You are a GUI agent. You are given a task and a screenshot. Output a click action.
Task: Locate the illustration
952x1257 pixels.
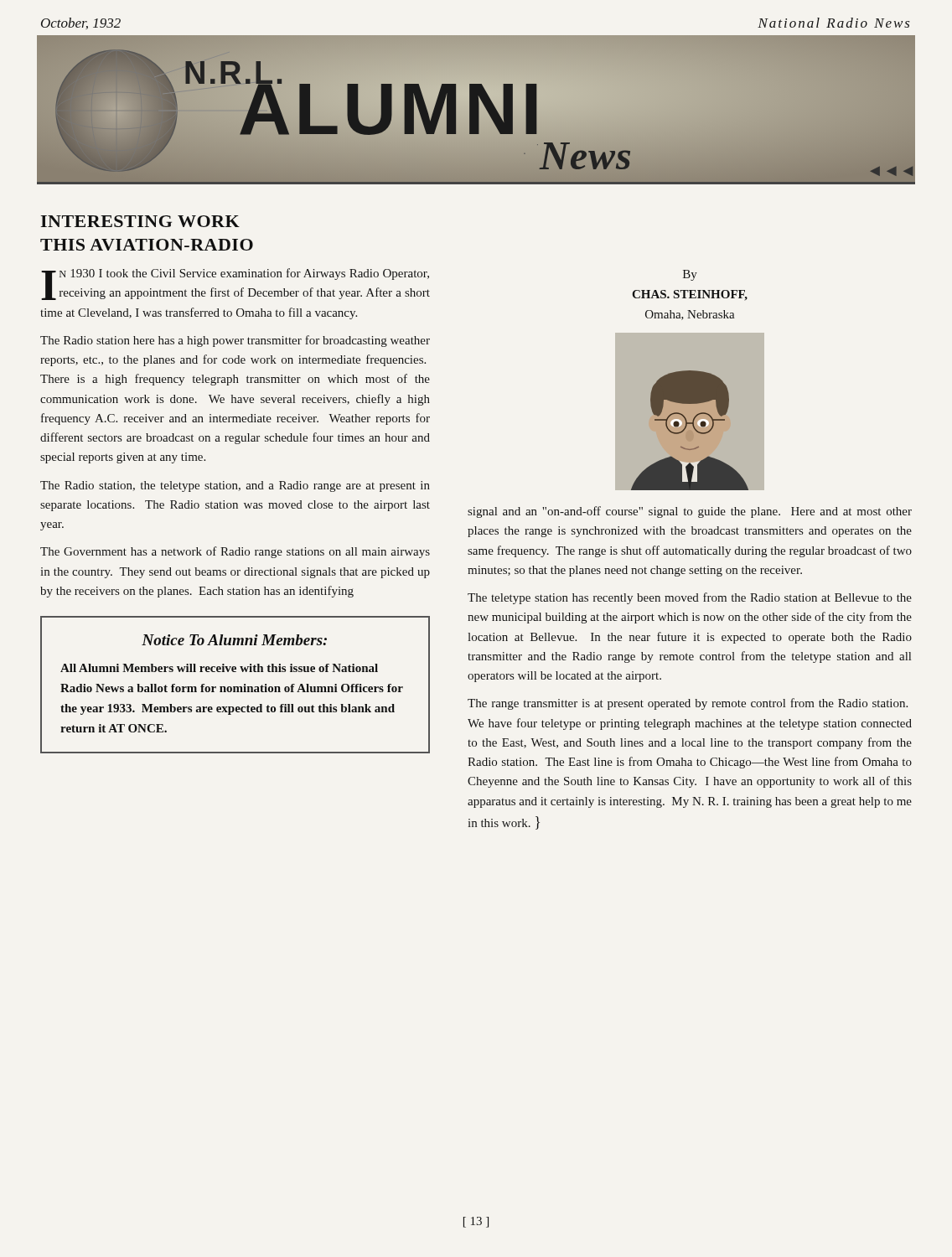tap(476, 110)
